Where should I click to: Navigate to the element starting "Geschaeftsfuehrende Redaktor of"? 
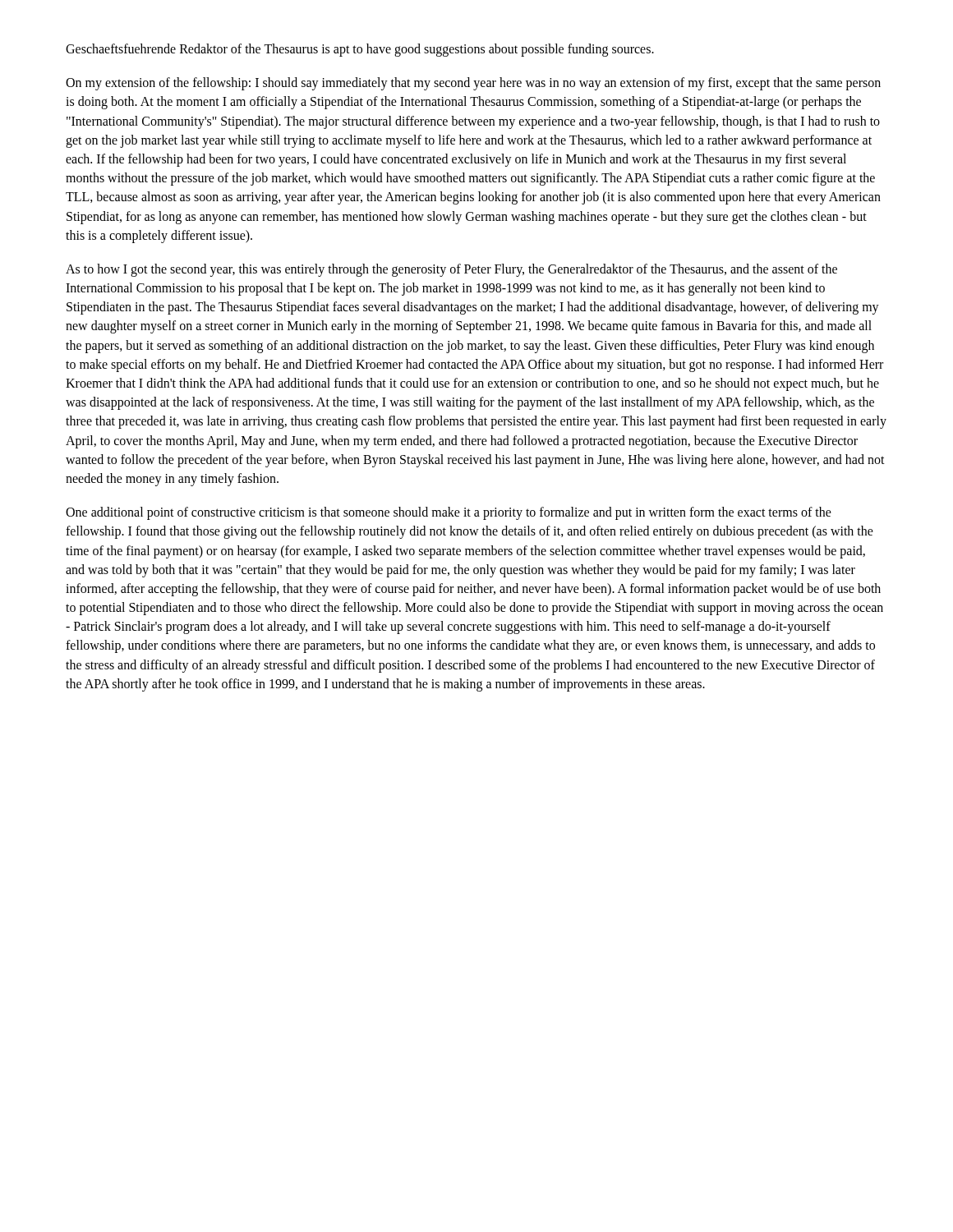tap(360, 49)
